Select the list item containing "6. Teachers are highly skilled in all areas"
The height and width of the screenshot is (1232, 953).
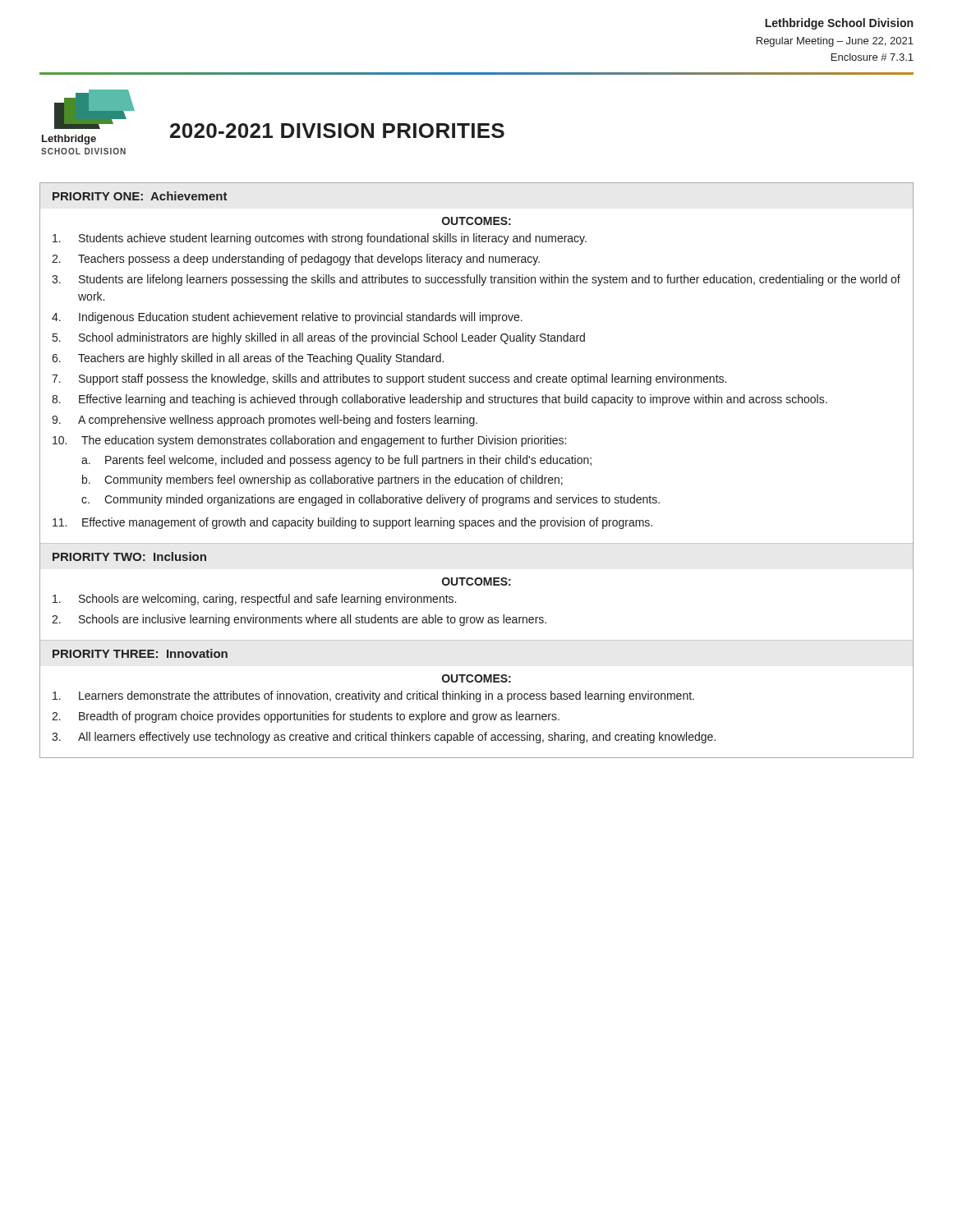click(x=248, y=359)
